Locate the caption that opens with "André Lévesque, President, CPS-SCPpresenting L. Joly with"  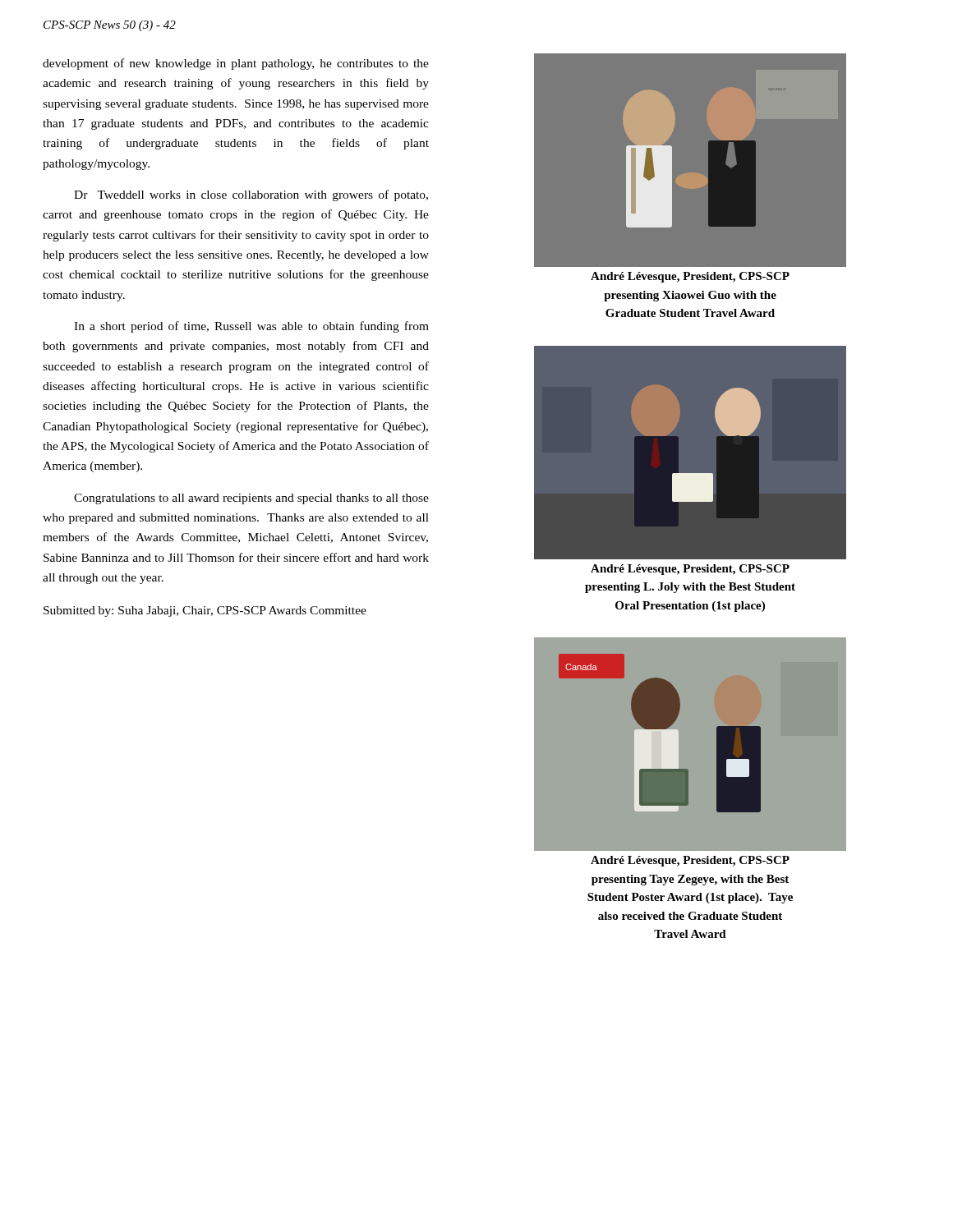(x=690, y=586)
